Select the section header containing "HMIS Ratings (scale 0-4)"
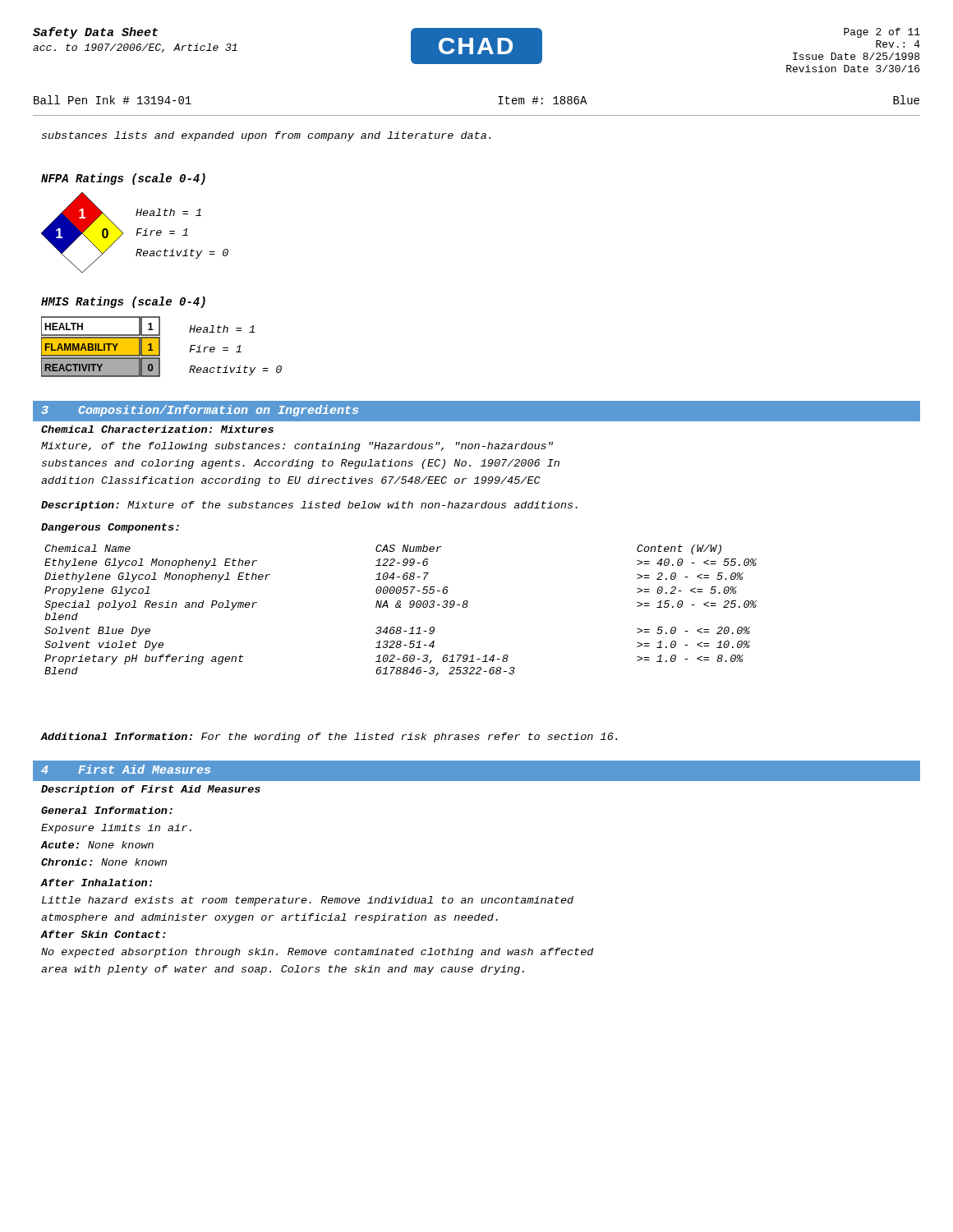This screenshot has height=1232, width=953. [124, 302]
